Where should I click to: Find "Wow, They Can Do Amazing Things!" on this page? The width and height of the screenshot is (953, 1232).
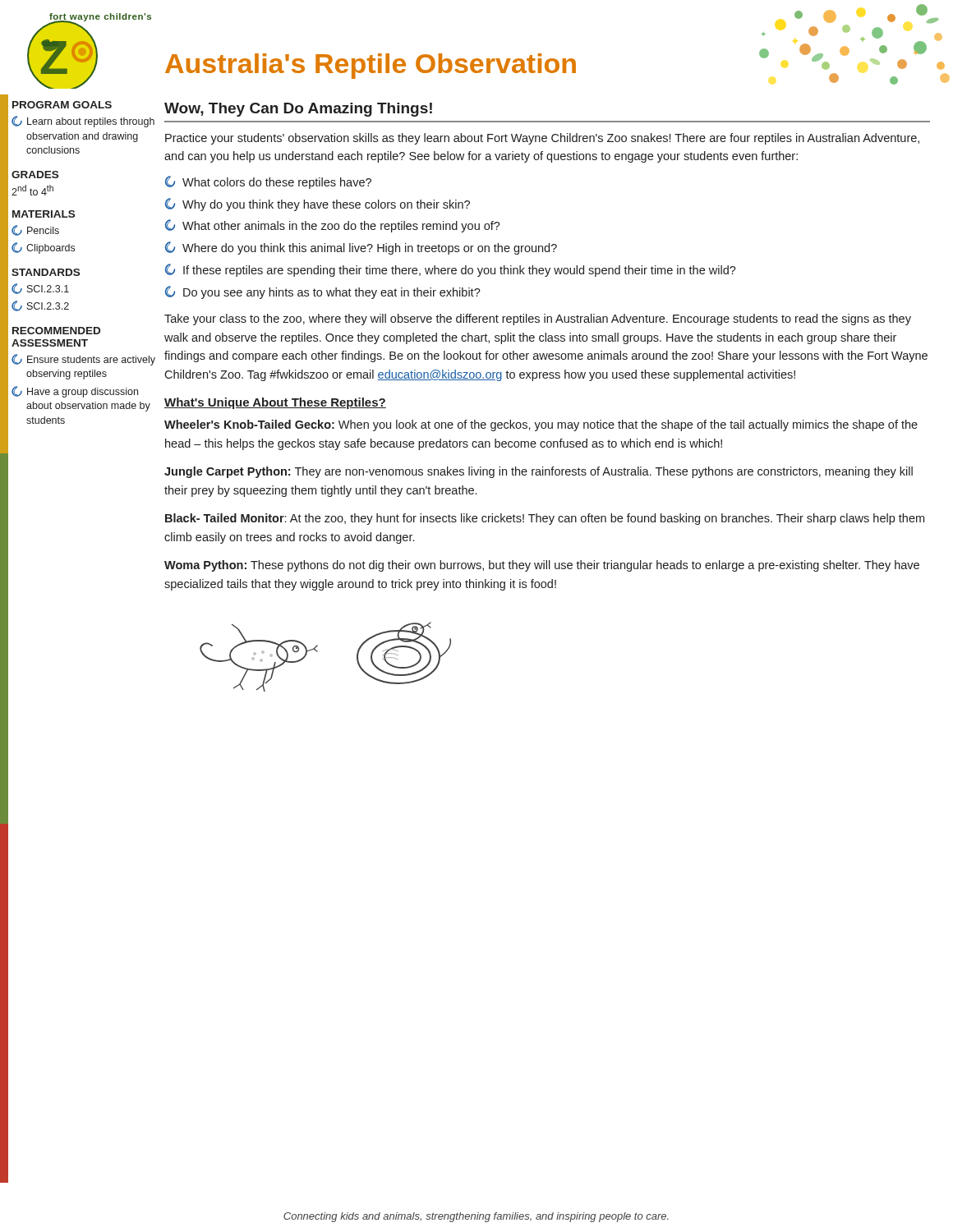[x=299, y=108]
